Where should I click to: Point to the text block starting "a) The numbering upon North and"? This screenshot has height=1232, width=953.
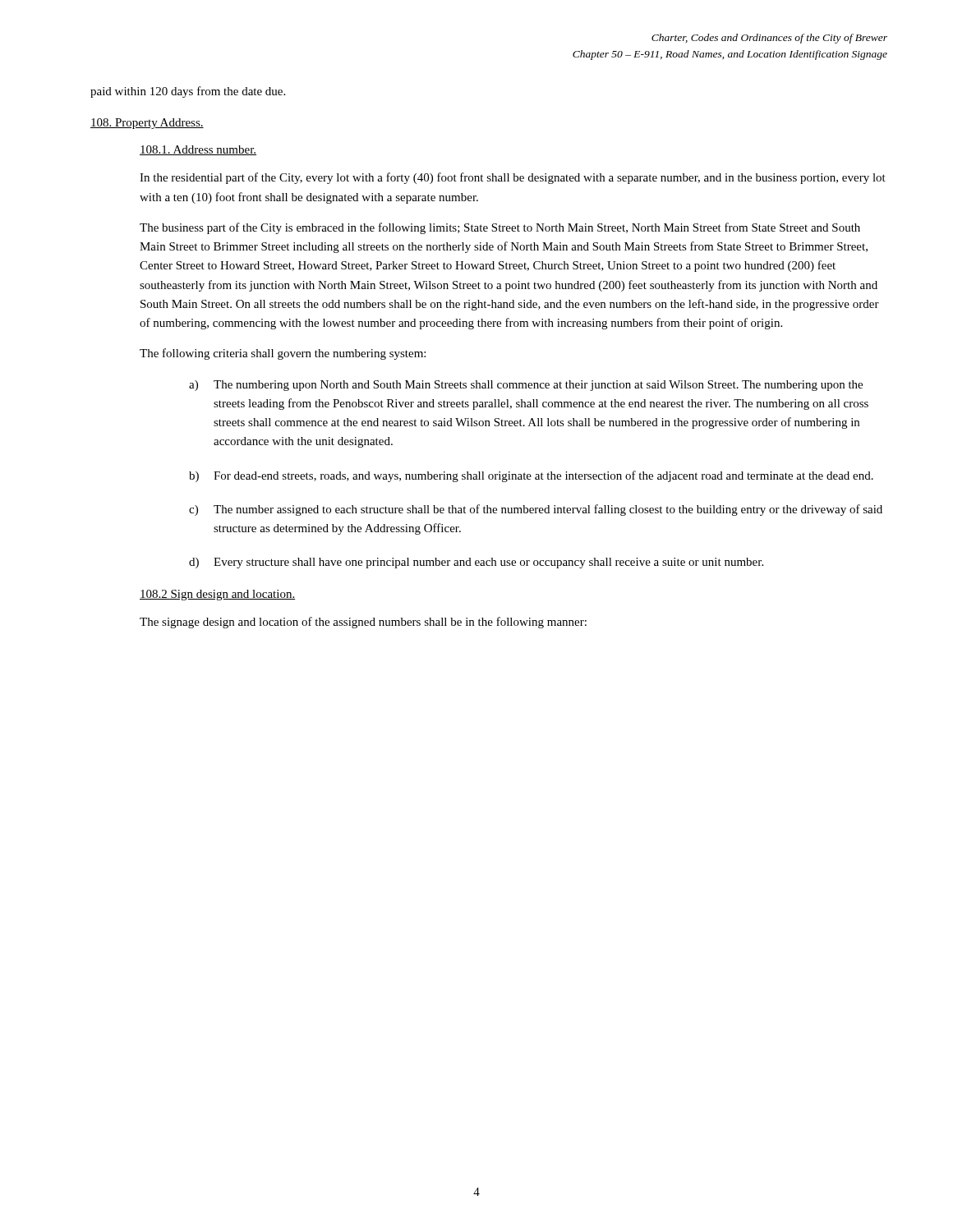pos(538,413)
